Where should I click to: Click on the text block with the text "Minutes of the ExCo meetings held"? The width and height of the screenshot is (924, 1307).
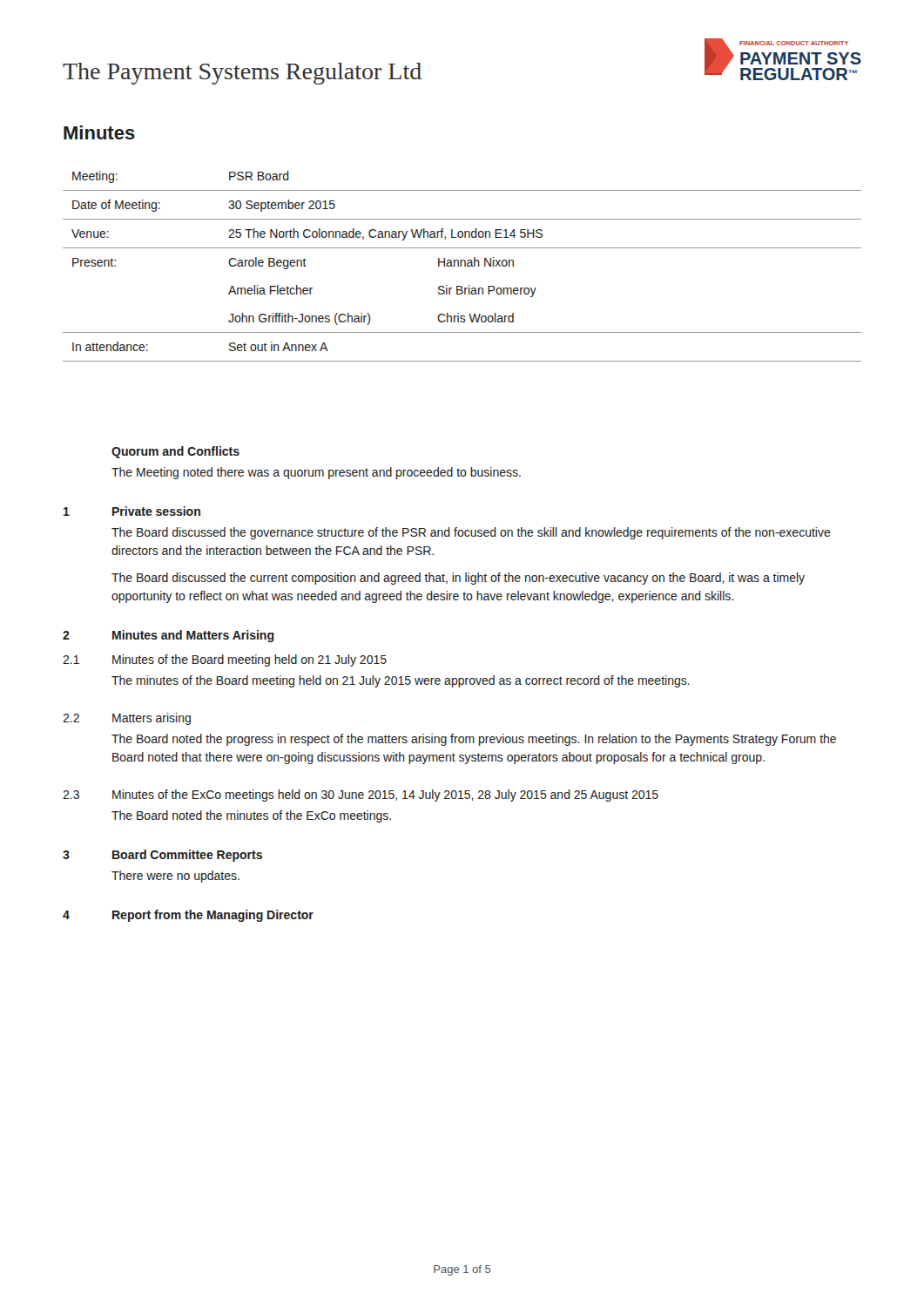(x=385, y=795)
